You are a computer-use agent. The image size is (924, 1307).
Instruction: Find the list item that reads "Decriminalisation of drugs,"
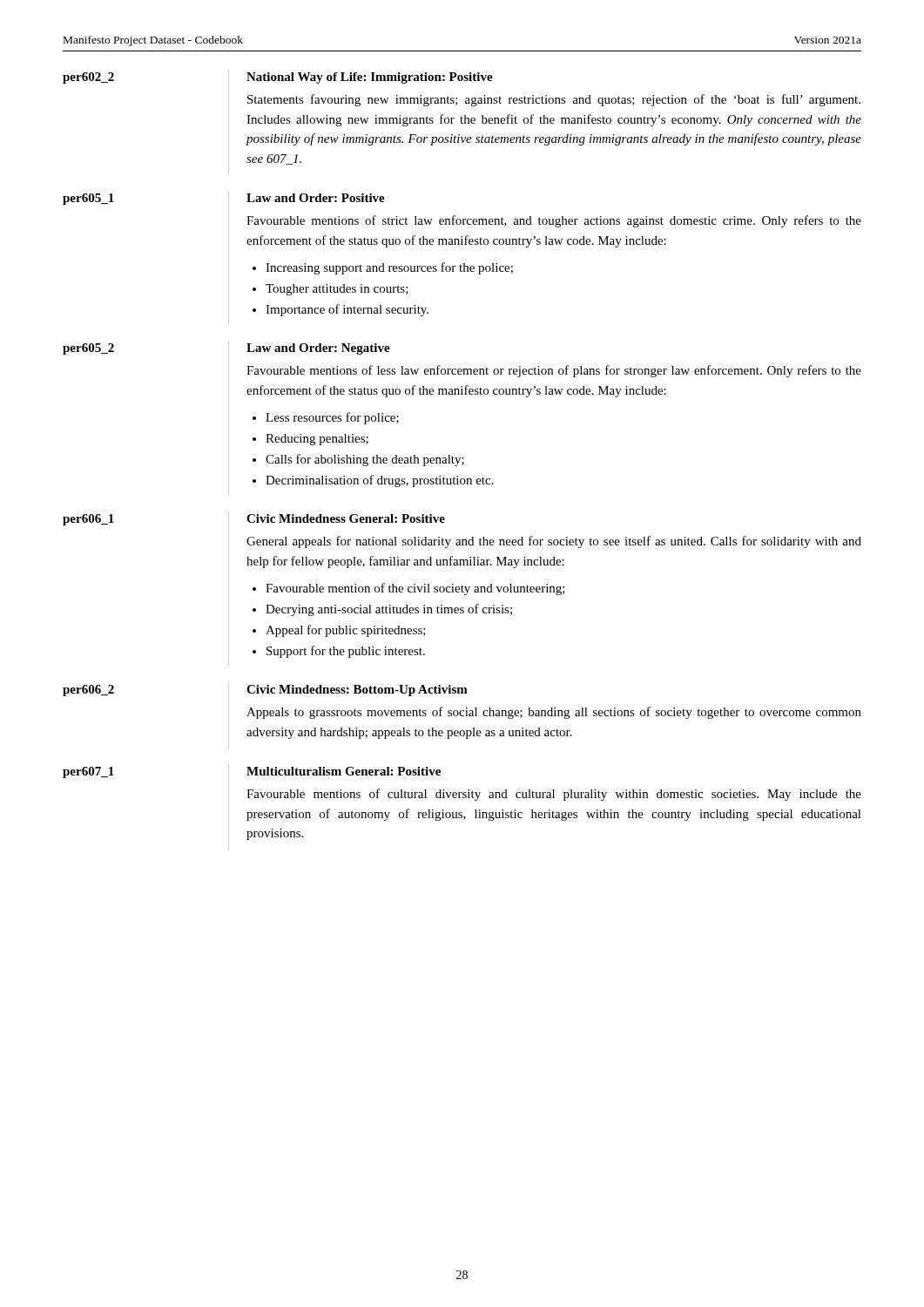pyautogui.click(x=380, y=480)
